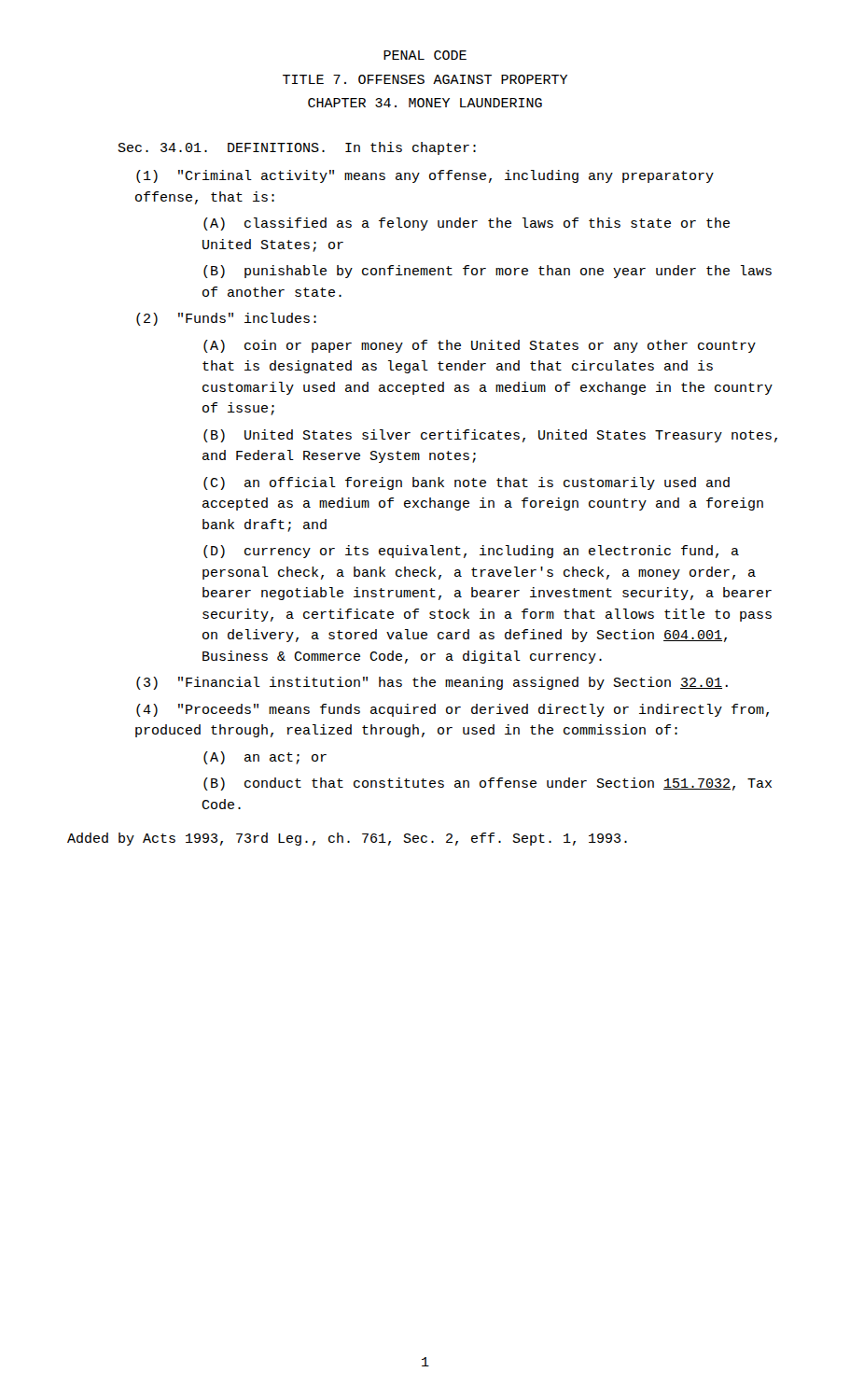Locate the text starting "(B) punishable by confinement"
This screenshot has width=850, height=1400.
click(492, 283)
